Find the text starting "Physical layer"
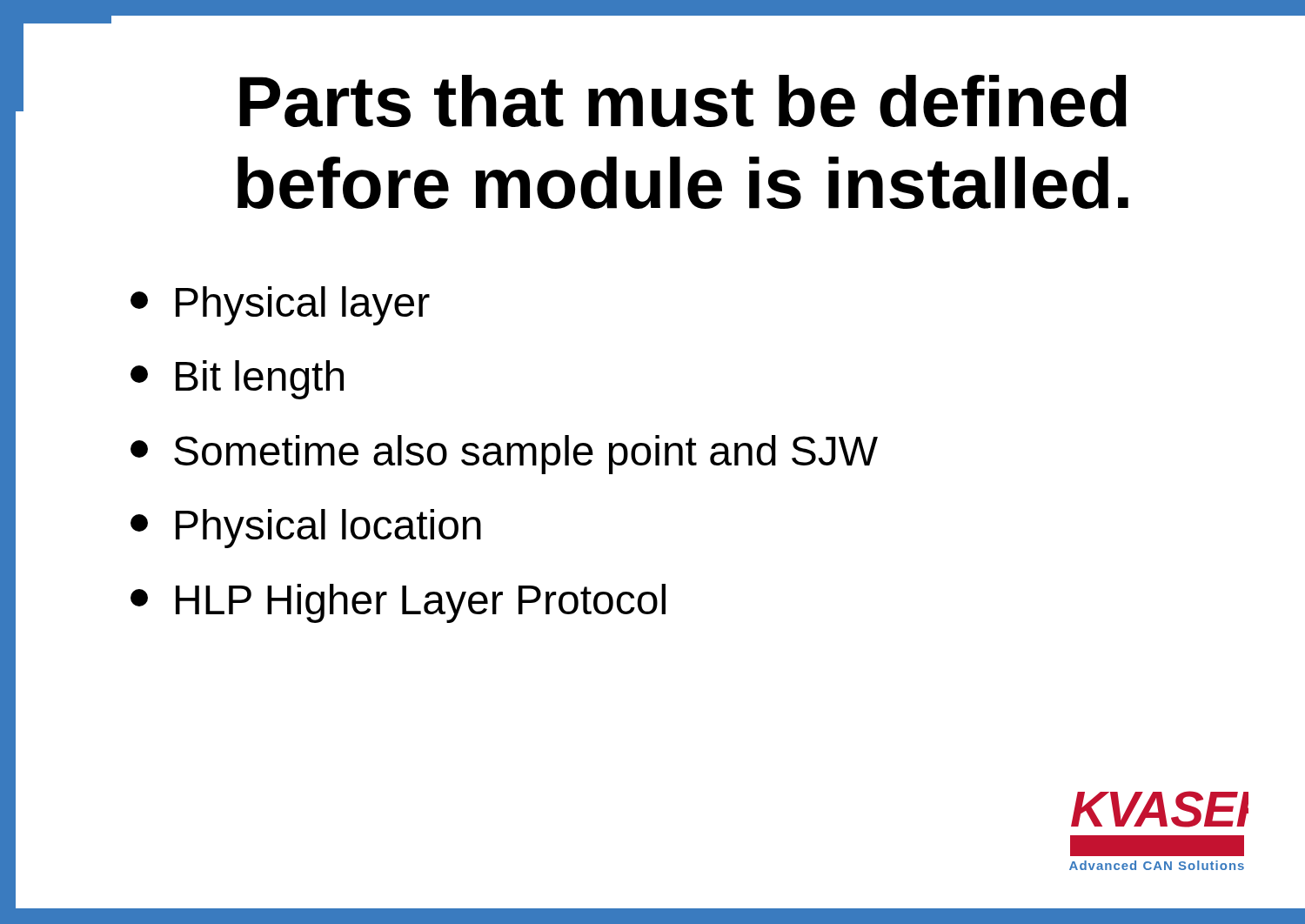The height and width of the screenshot is (924, 1305). point(280,302)
